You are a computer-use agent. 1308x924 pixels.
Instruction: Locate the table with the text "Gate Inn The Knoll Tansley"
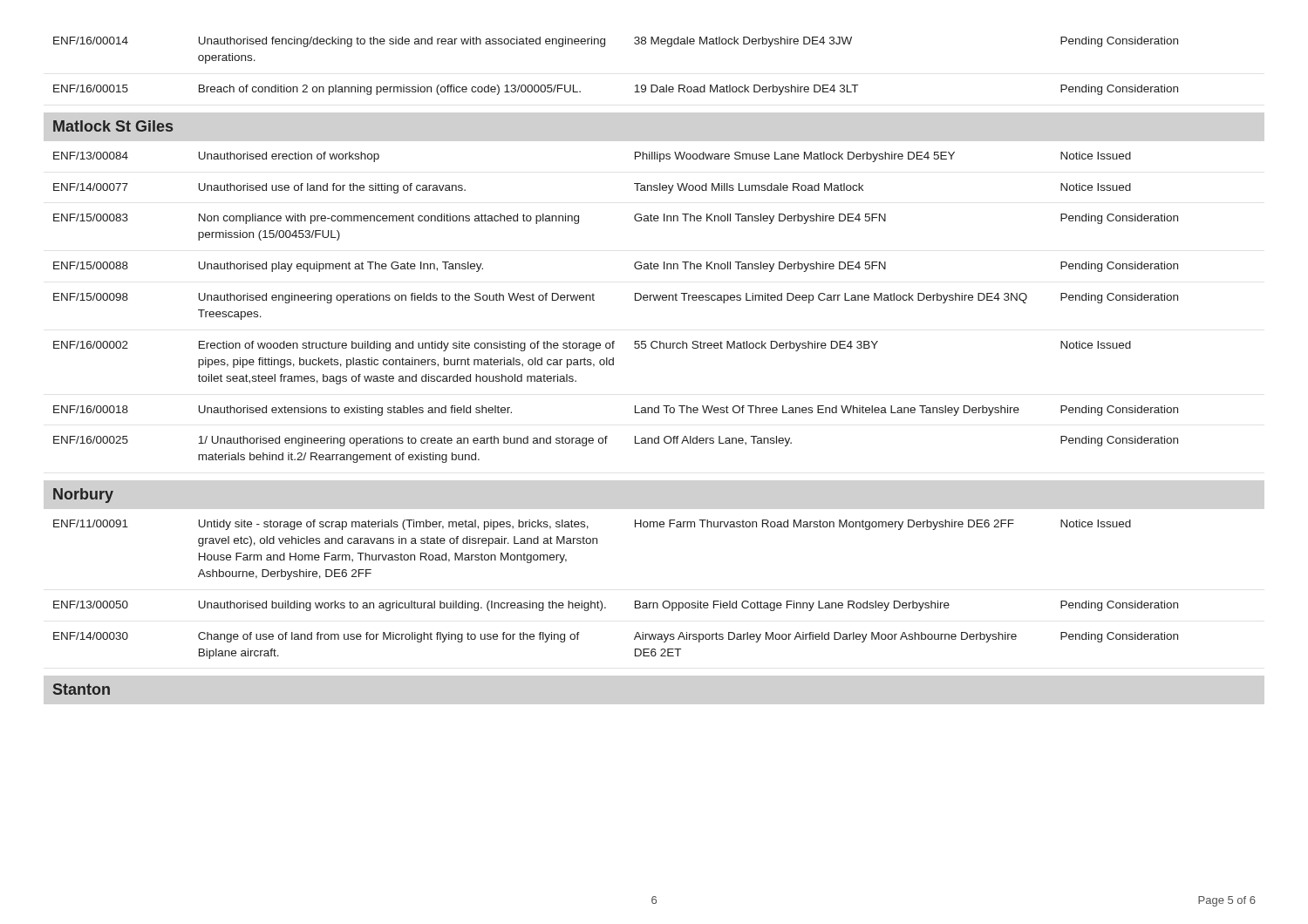(x=654, y=307)
